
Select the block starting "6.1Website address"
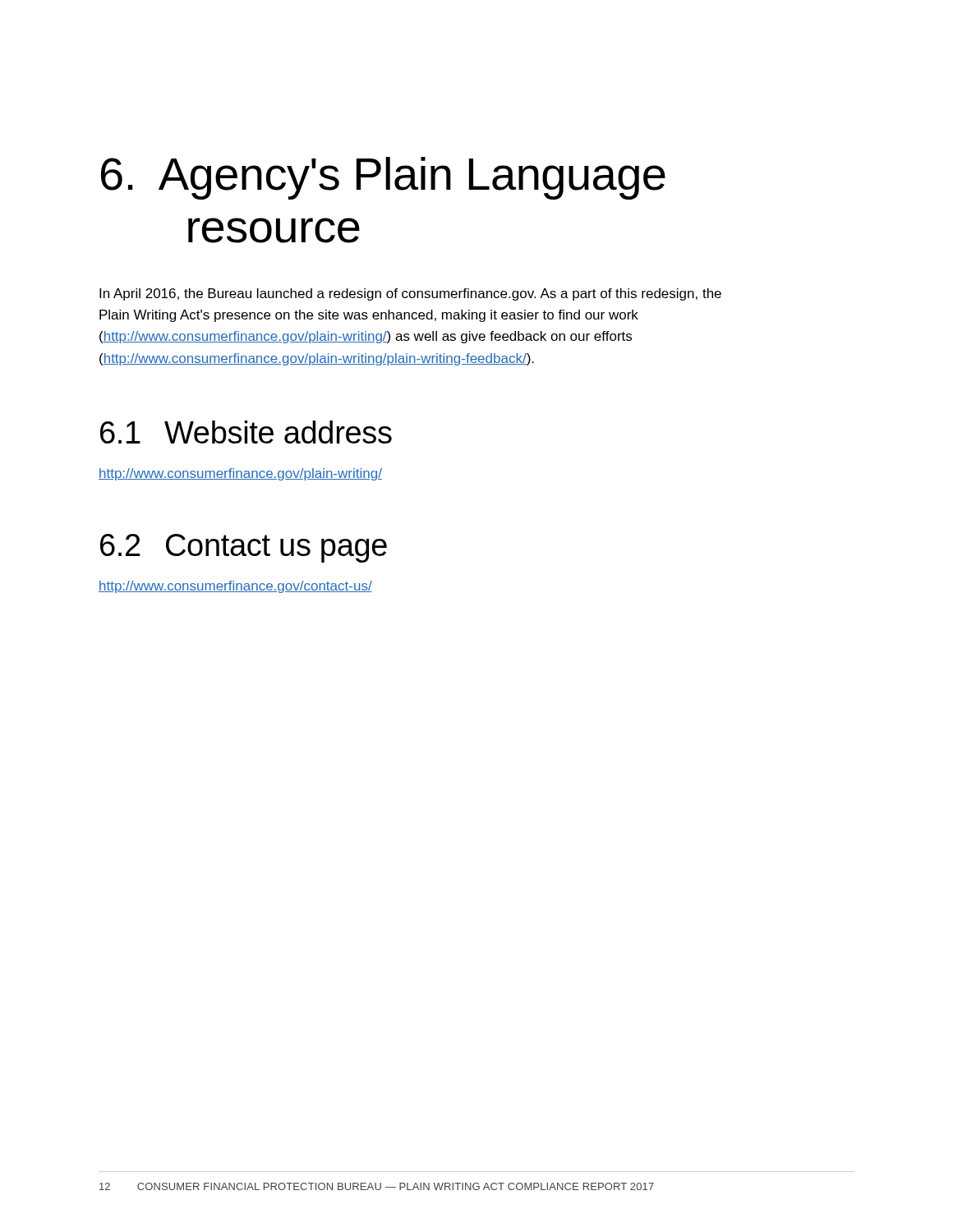tap(246, 433)
